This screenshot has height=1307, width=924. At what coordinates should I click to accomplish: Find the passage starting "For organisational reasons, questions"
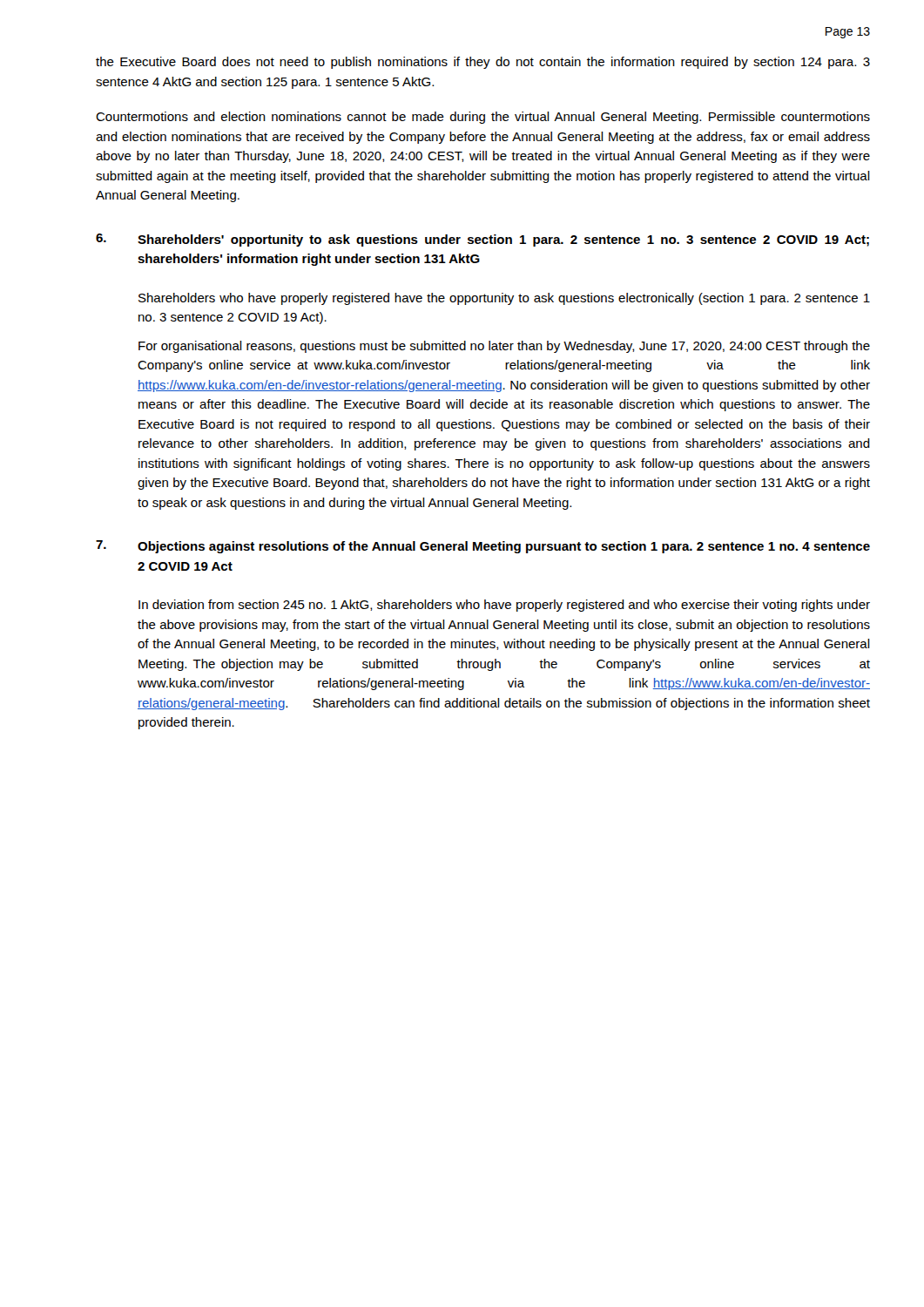pyautogui.click(x=504, y=423)
